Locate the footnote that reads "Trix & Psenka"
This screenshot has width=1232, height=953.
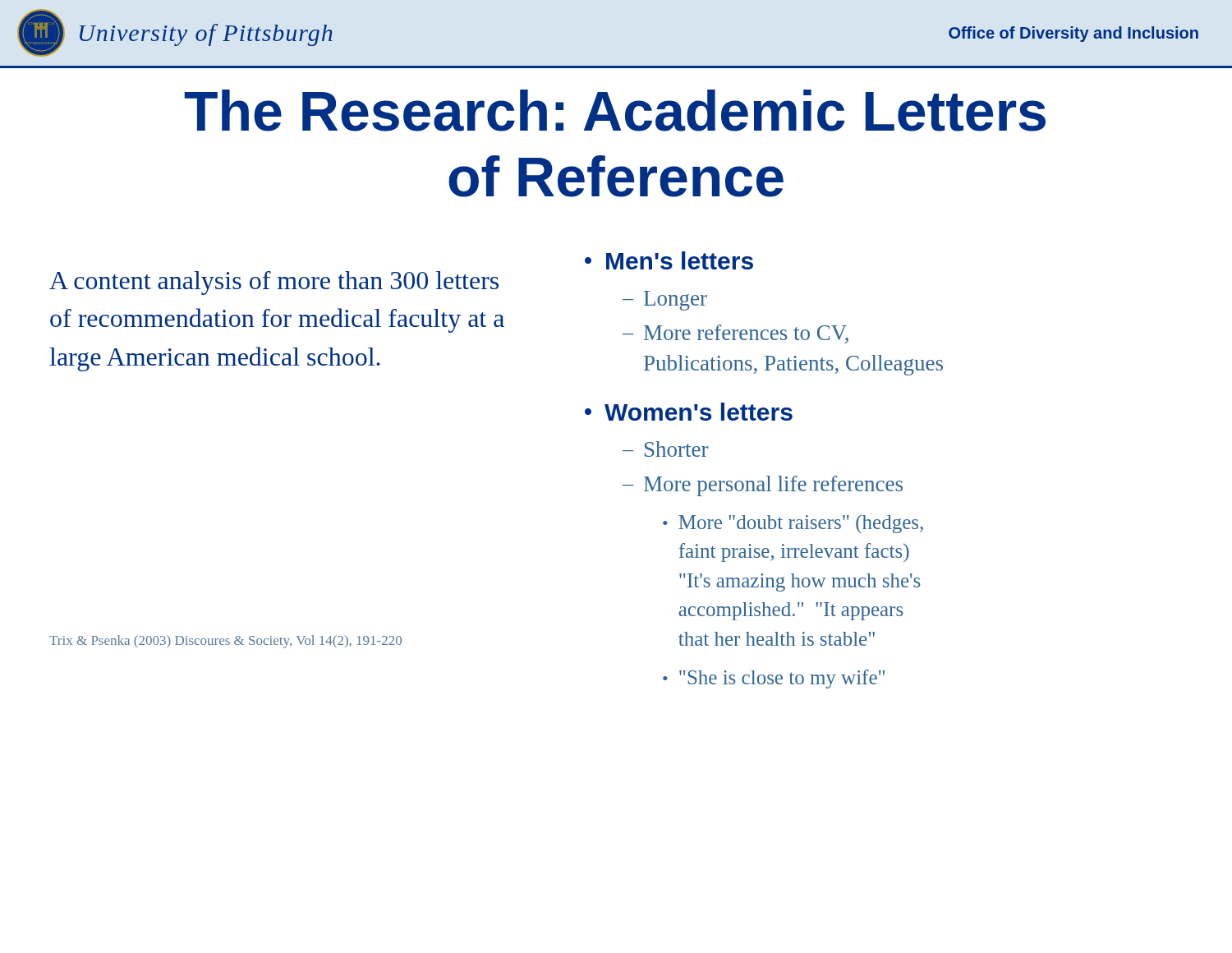pyautogui.click(x=279, y=641)
